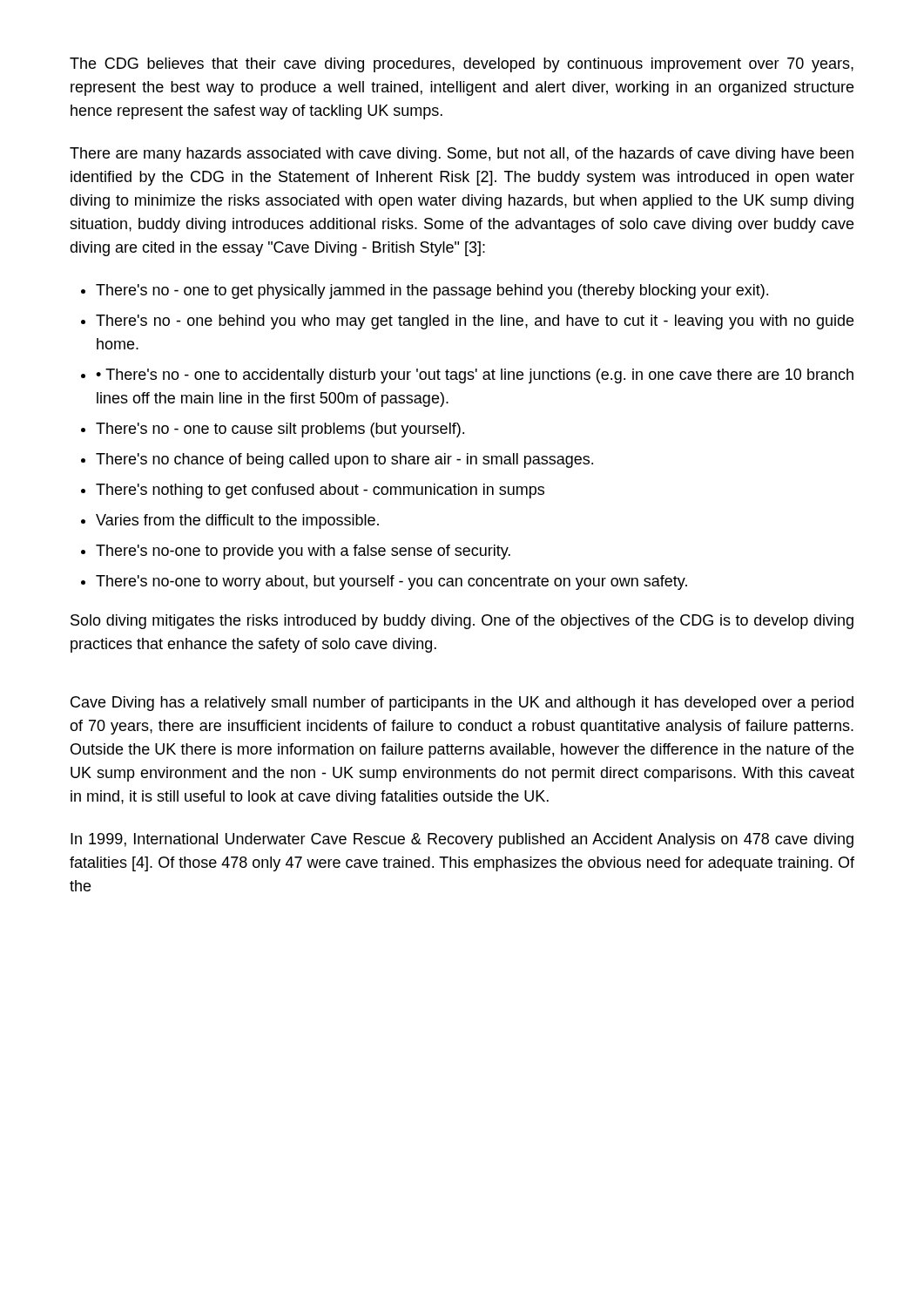Locate the text starting "• There's no - one to accidentally"
Image resolution: width=924 pixels, height=1307 pixels.
tap(475, 386)
